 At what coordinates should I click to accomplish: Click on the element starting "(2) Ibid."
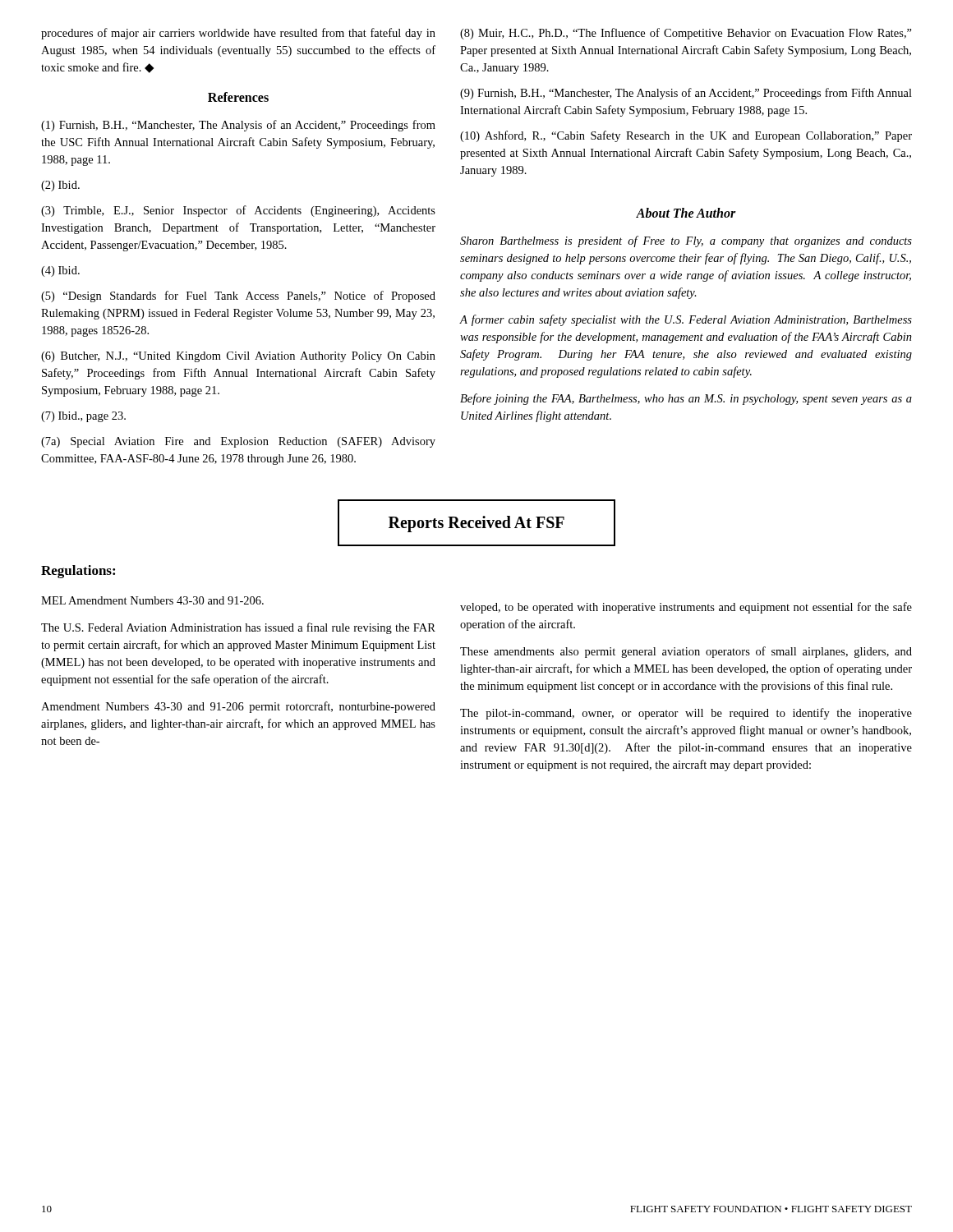tap(61, 185)
